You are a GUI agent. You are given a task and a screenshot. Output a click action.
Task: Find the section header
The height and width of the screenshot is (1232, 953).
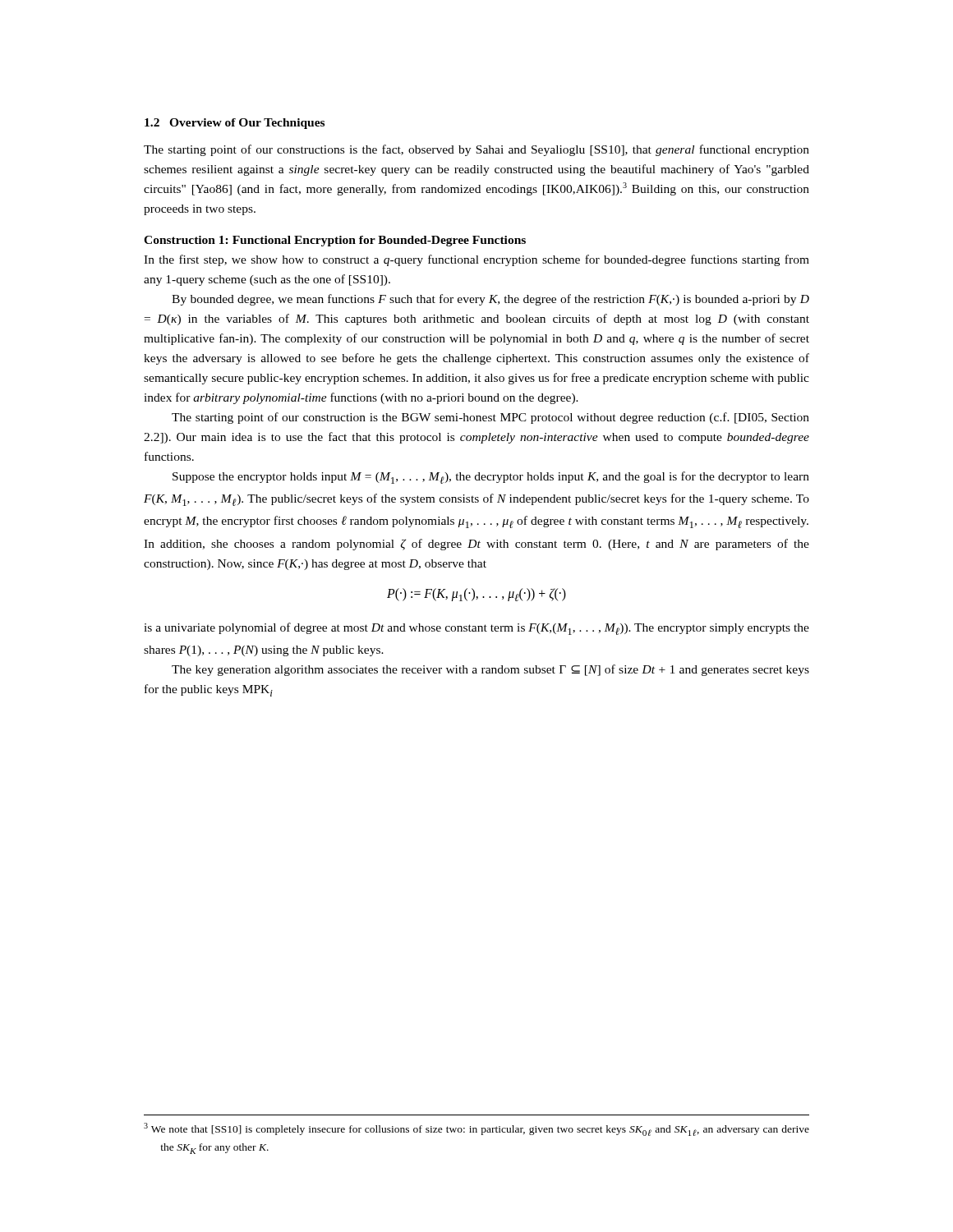234,122
